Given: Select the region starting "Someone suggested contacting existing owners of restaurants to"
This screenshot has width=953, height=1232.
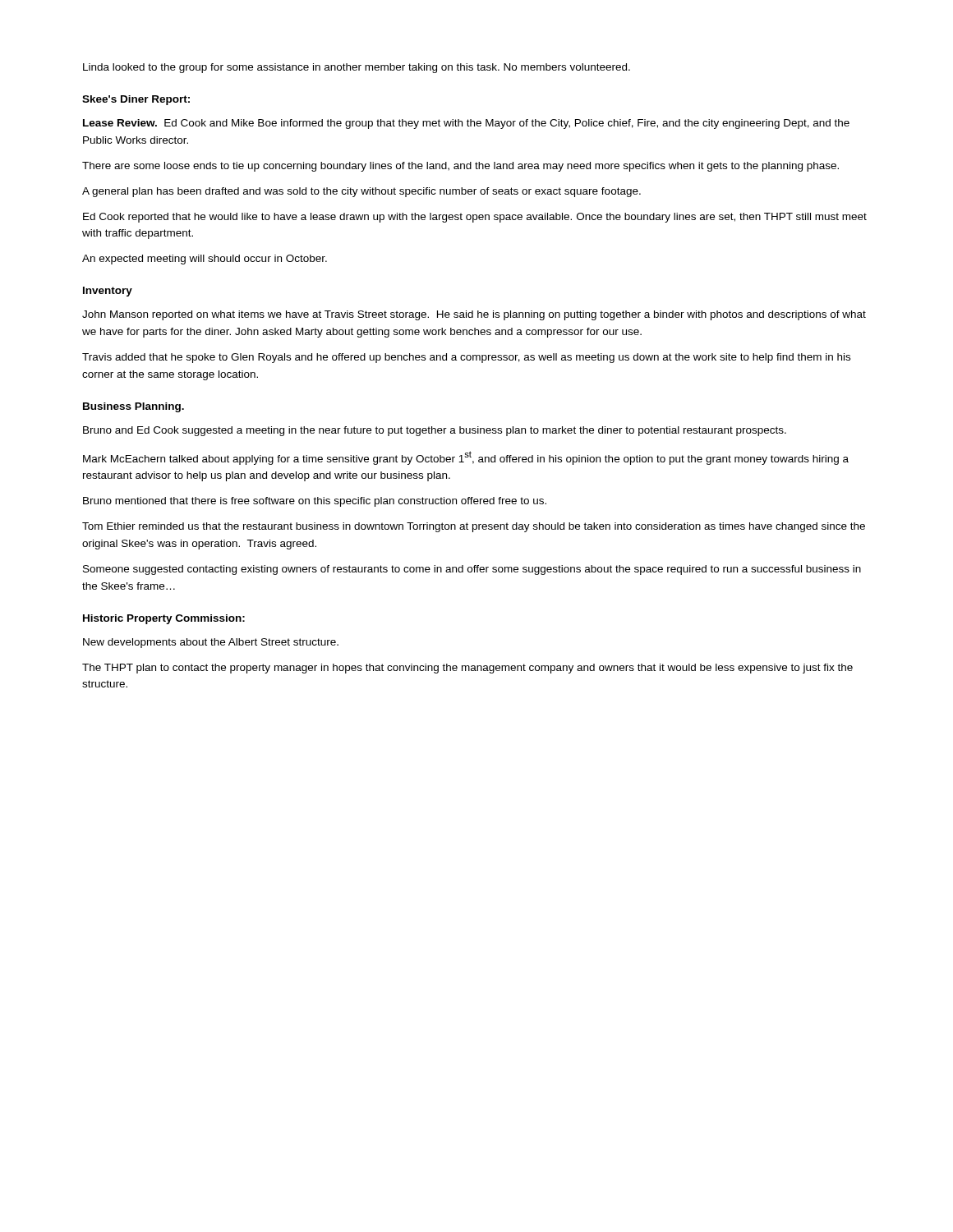Looking at the screenshot, I should tap(472, 577).
